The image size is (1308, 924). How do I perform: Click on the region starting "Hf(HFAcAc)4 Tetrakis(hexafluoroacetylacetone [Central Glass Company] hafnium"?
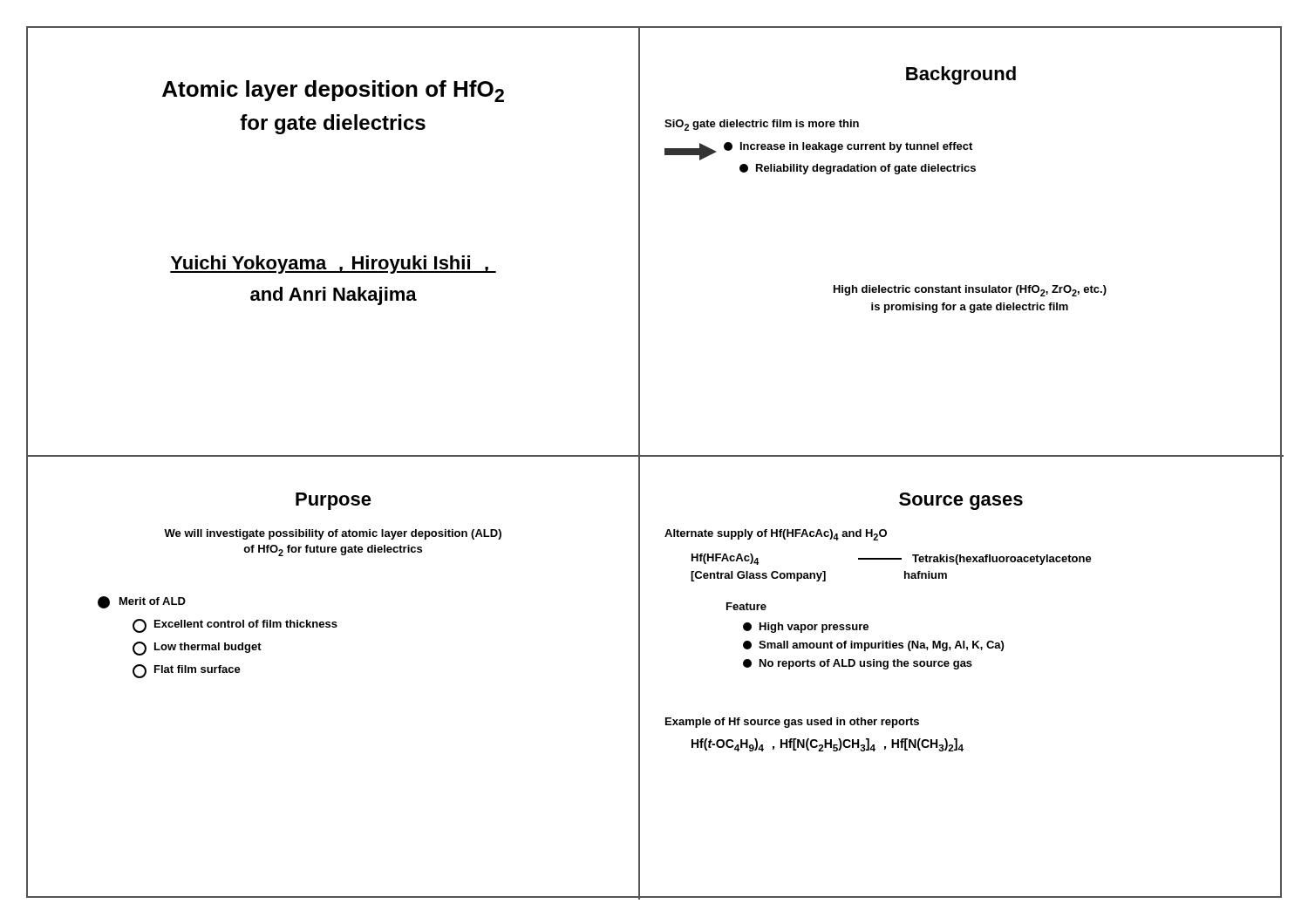coord(891,566)
